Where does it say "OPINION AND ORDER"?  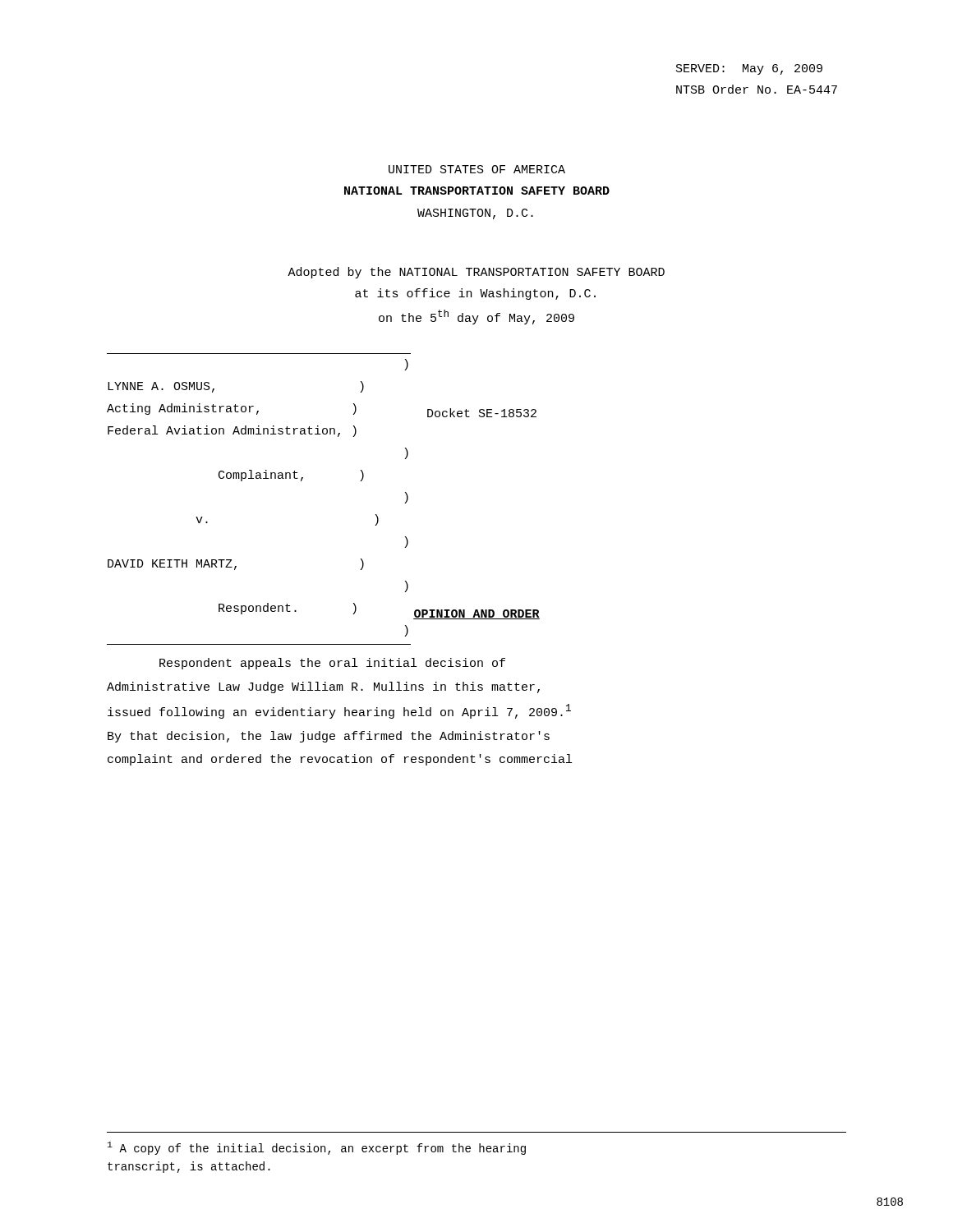click(476, 615)
